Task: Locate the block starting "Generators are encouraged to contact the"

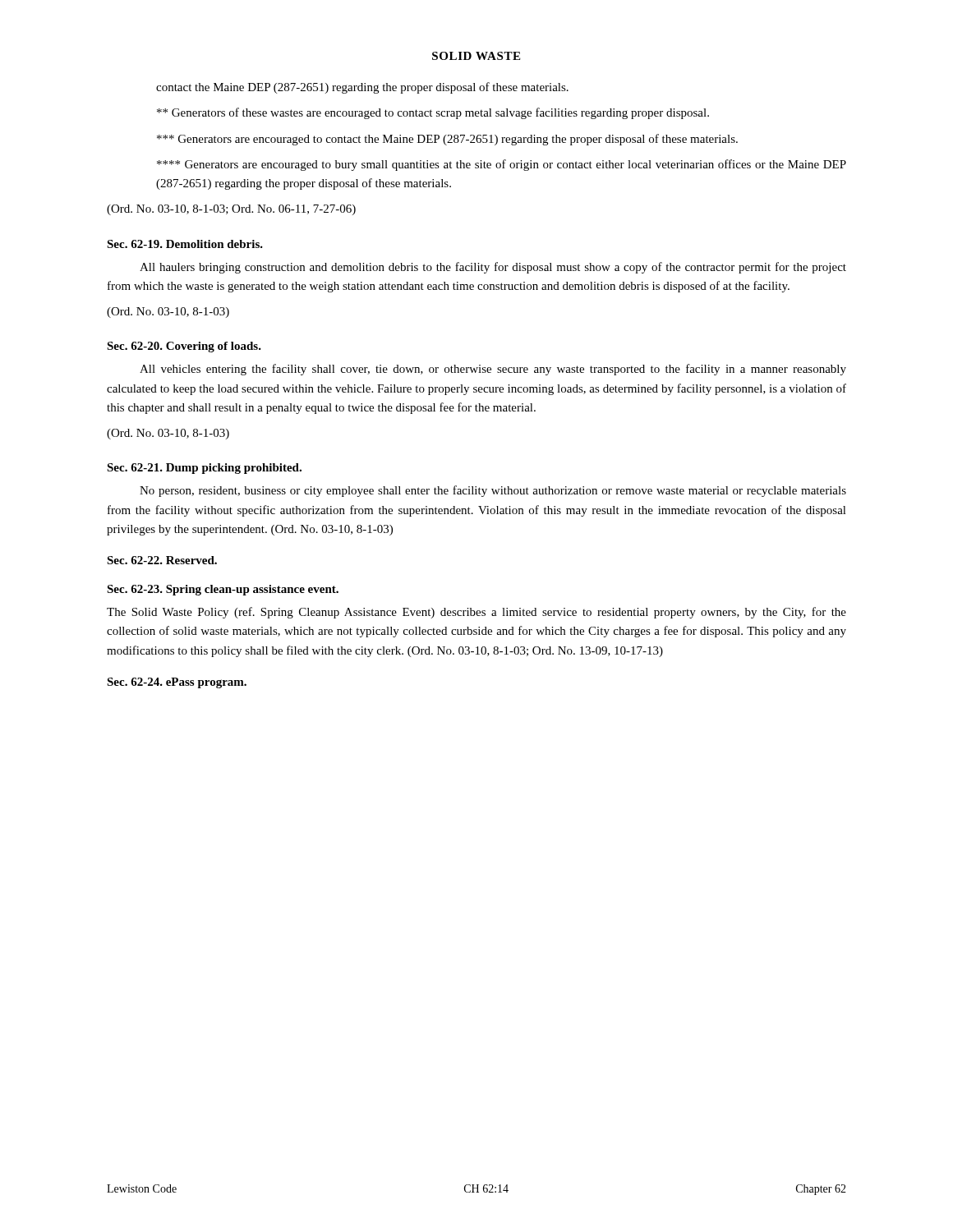Action: [447, 138]
